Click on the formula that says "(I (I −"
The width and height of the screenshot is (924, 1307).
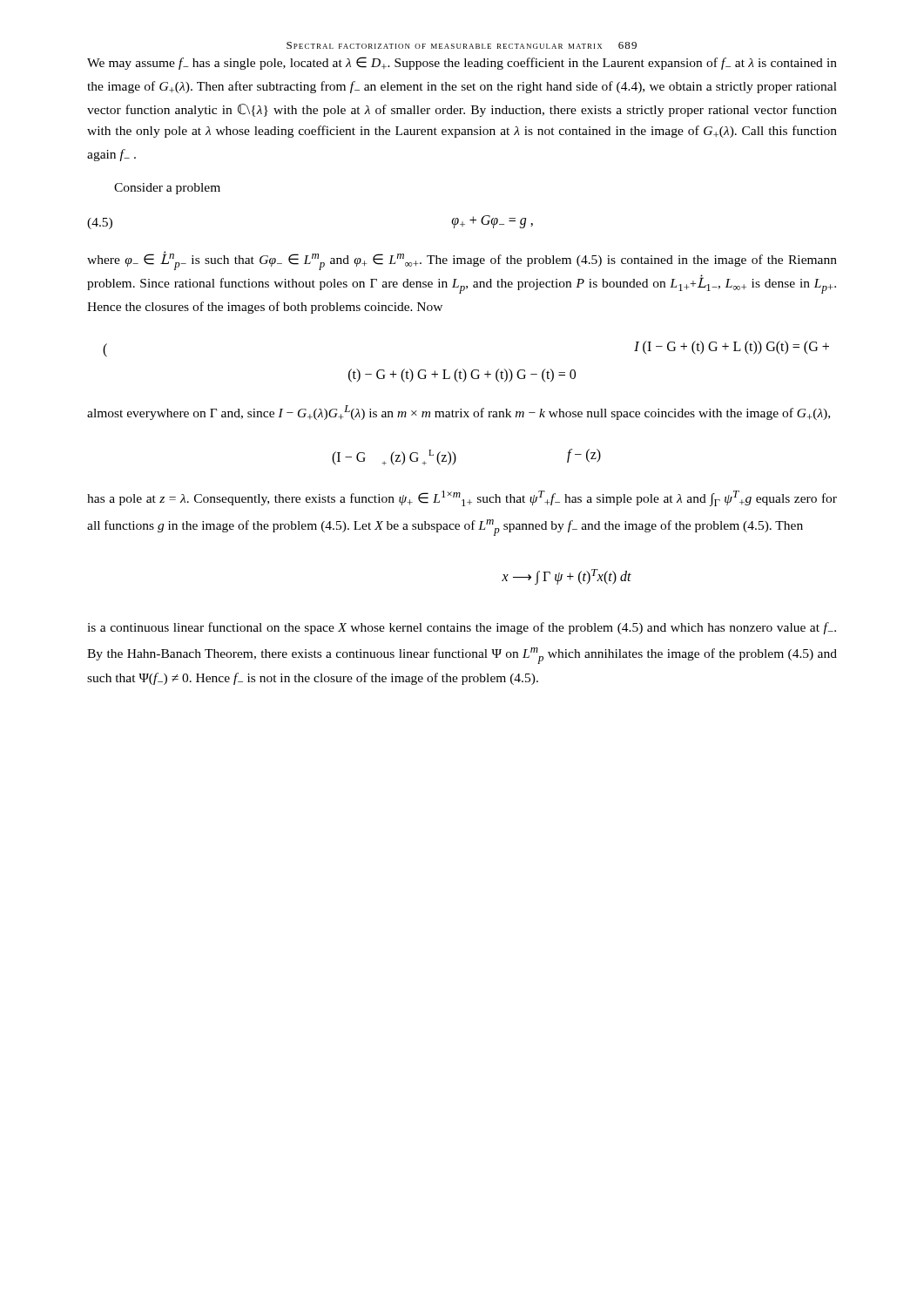point(462,357)
